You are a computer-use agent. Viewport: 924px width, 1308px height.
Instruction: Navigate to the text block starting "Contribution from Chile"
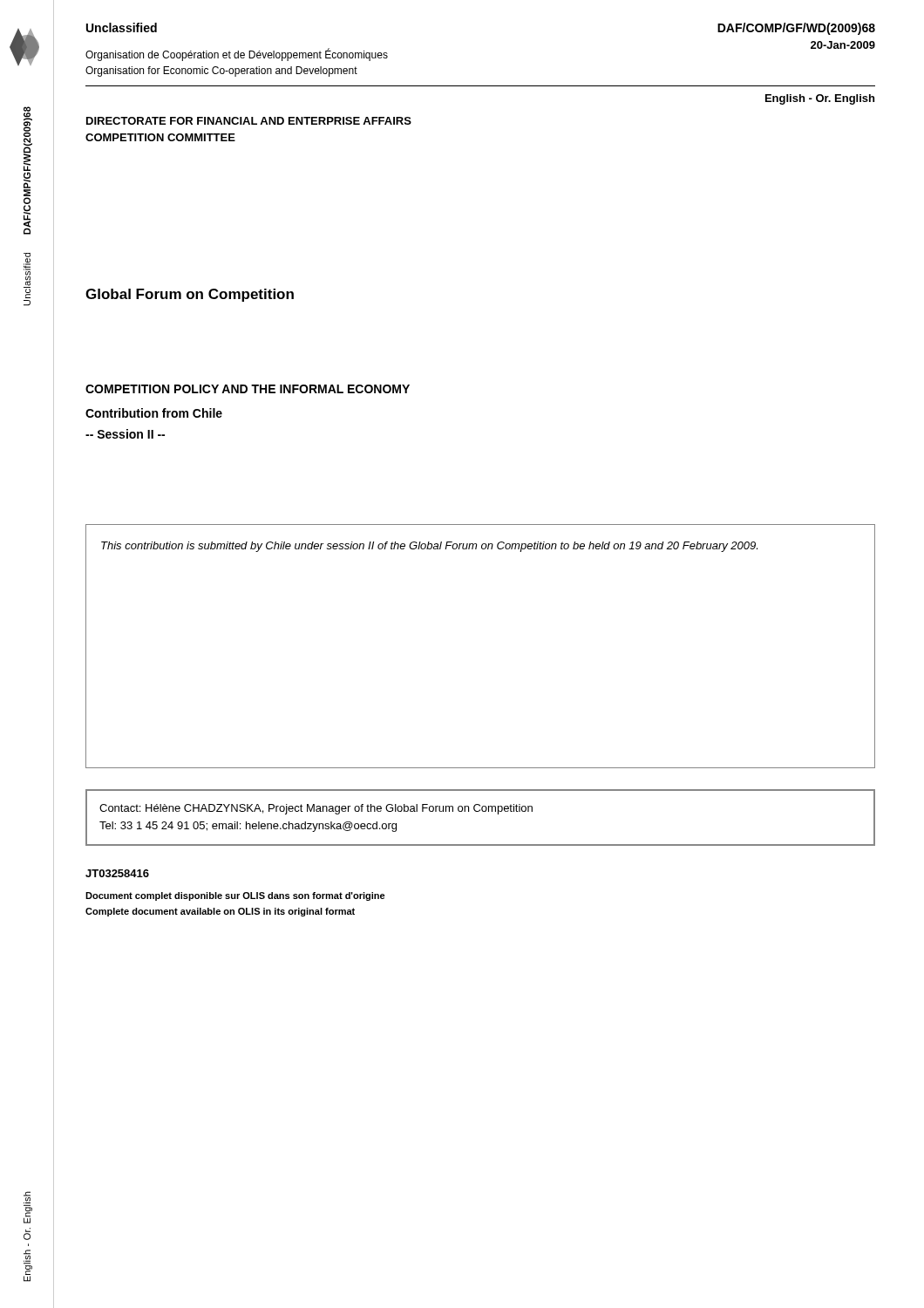pyautogui.click(x=154, y=413)
